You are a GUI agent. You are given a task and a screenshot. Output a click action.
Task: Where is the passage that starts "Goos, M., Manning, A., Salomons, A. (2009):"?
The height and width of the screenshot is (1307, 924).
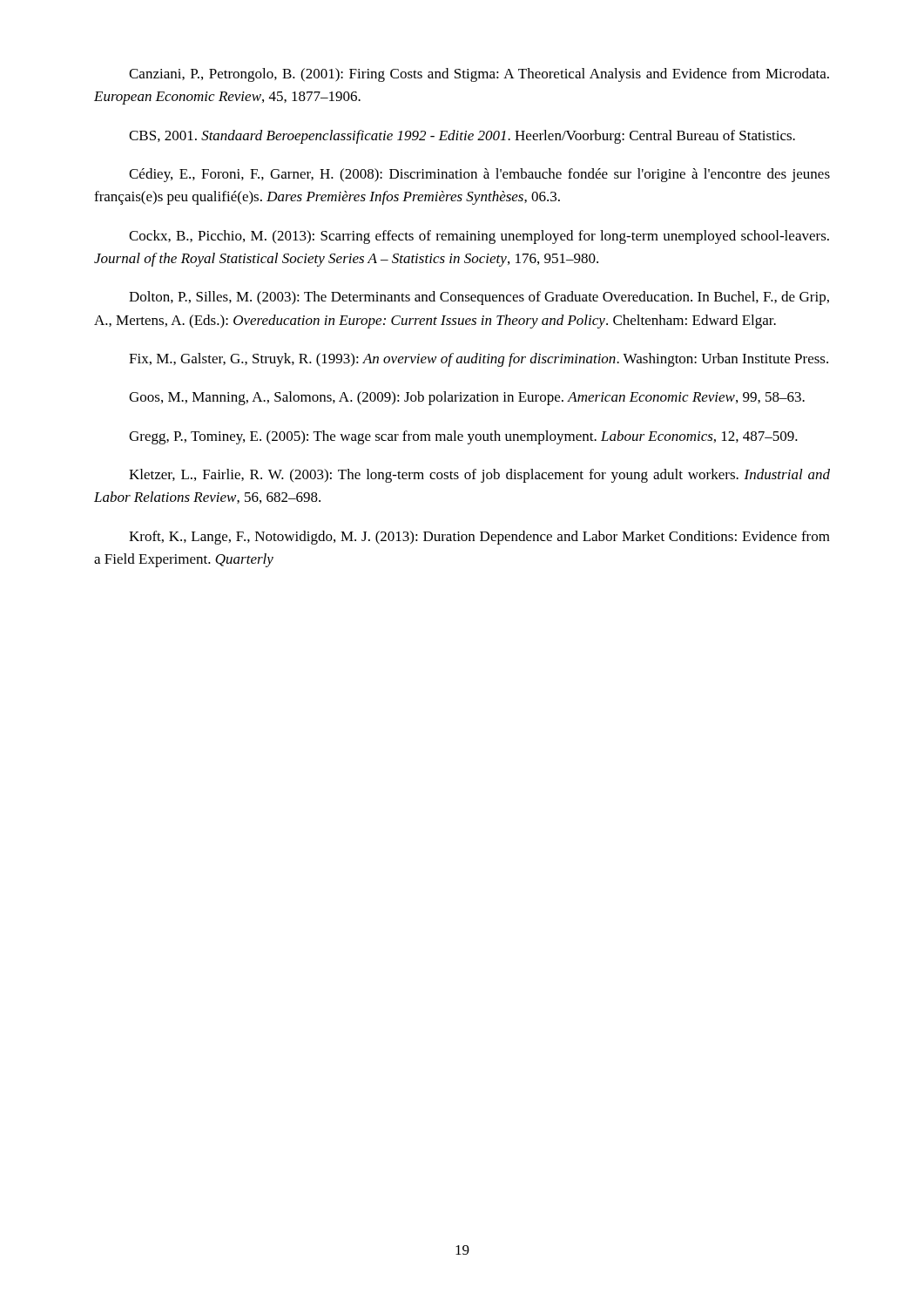click(467, 397)
